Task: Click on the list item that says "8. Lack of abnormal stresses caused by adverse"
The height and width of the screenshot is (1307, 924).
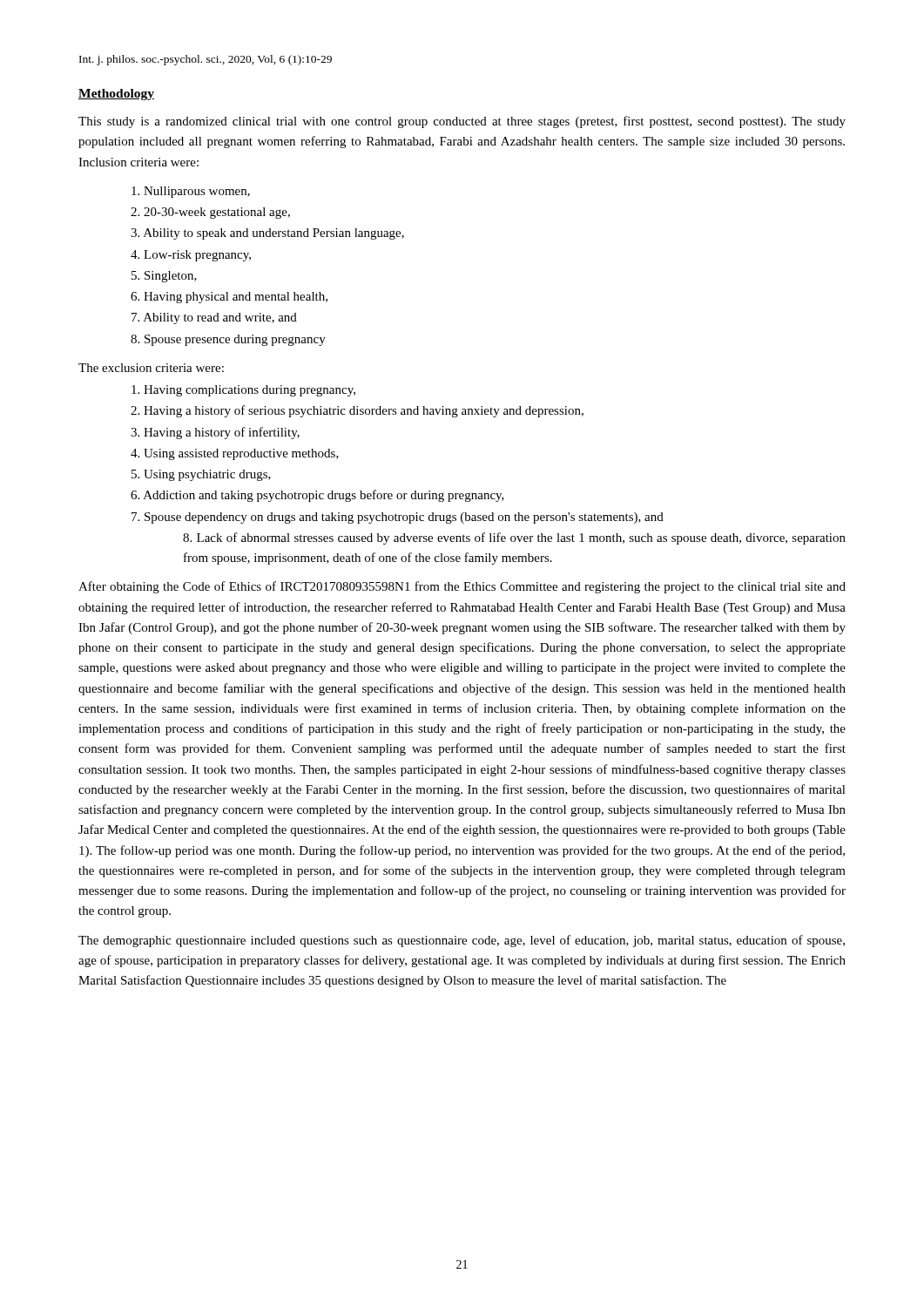Action: (514, 548)
